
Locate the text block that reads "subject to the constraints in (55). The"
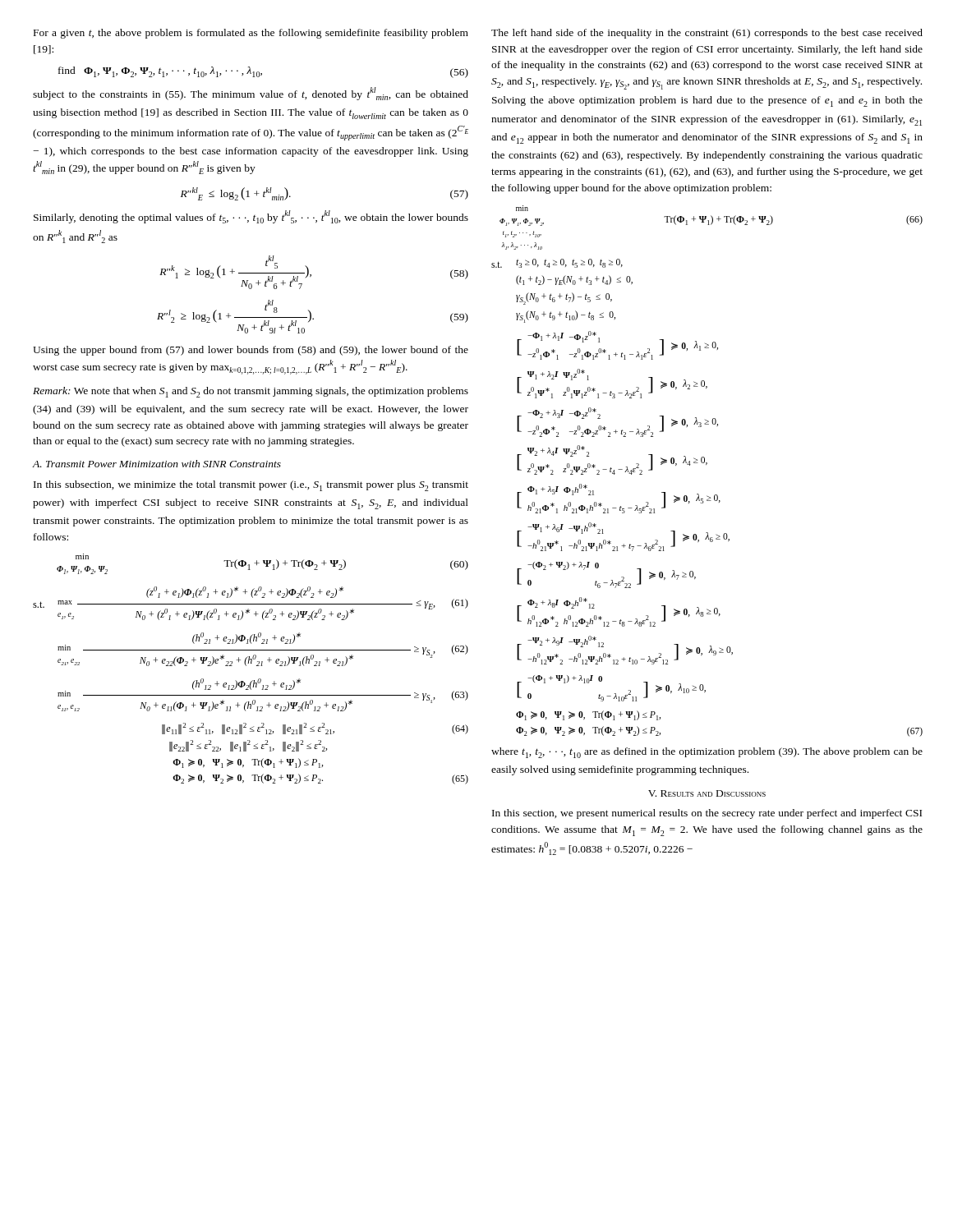[x=251, y=131]
